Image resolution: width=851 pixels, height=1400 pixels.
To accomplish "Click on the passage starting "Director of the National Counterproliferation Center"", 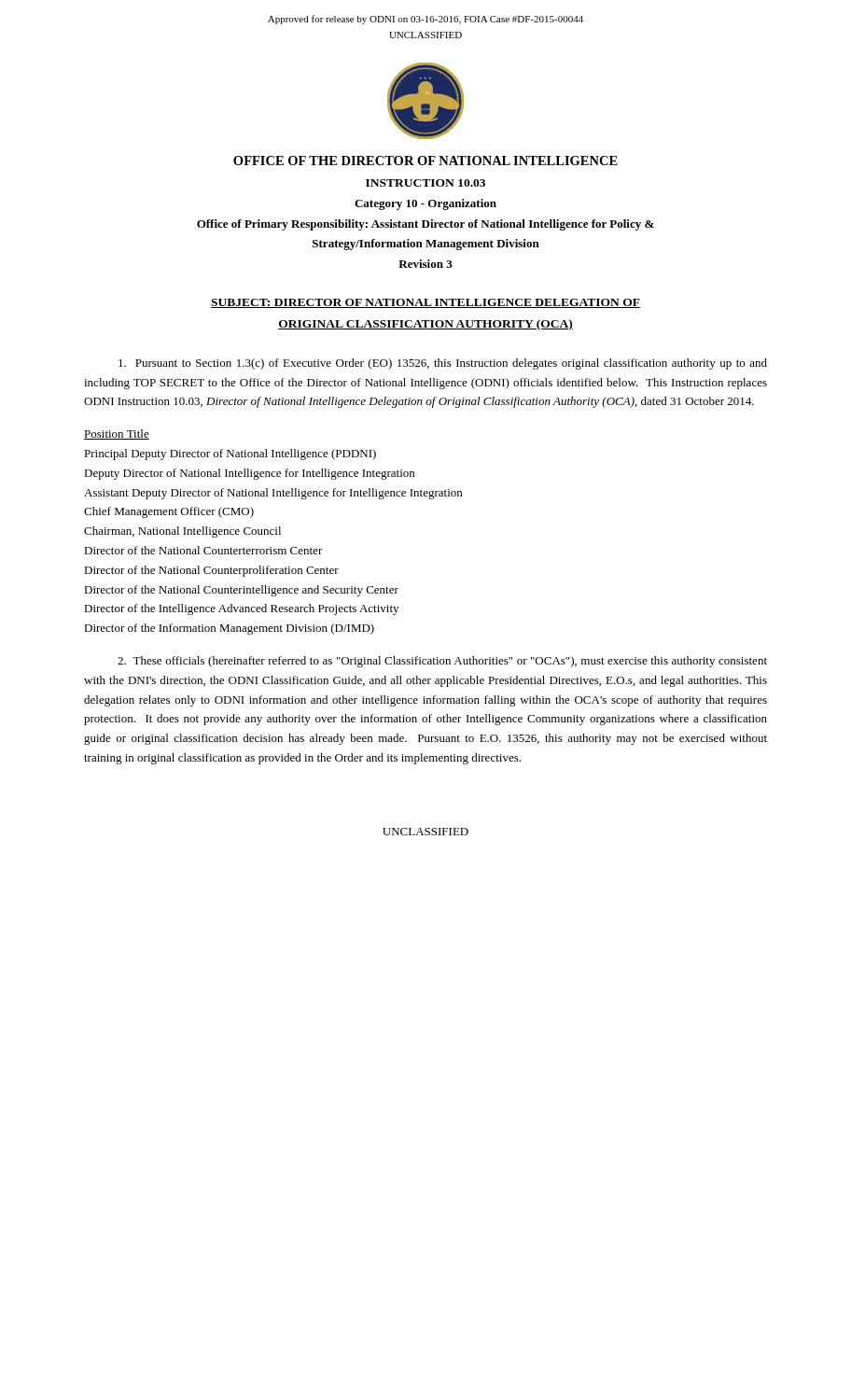I will (211, 570).
